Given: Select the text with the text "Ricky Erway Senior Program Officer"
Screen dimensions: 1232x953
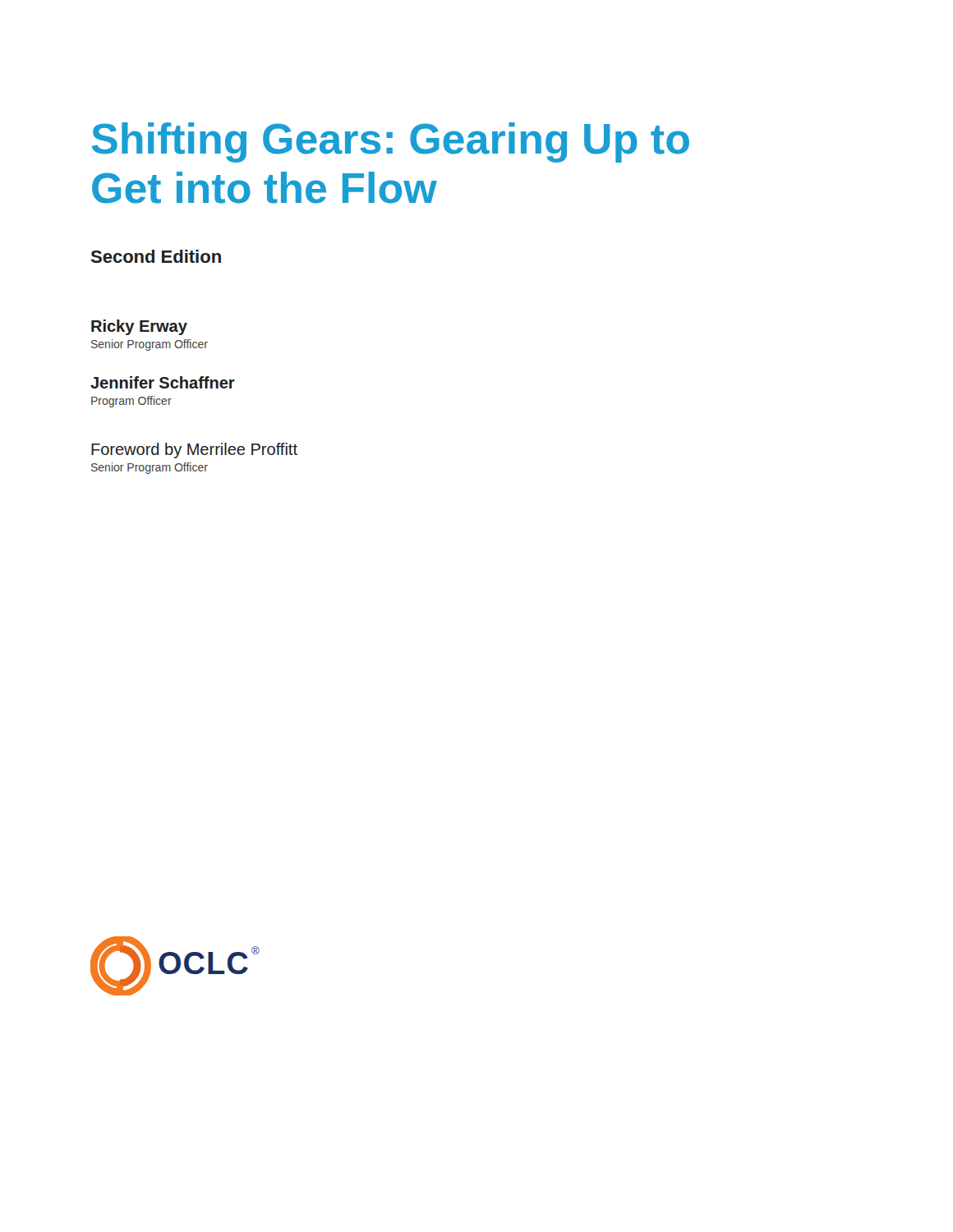Looking at the screenshot, I should [139, 327].
